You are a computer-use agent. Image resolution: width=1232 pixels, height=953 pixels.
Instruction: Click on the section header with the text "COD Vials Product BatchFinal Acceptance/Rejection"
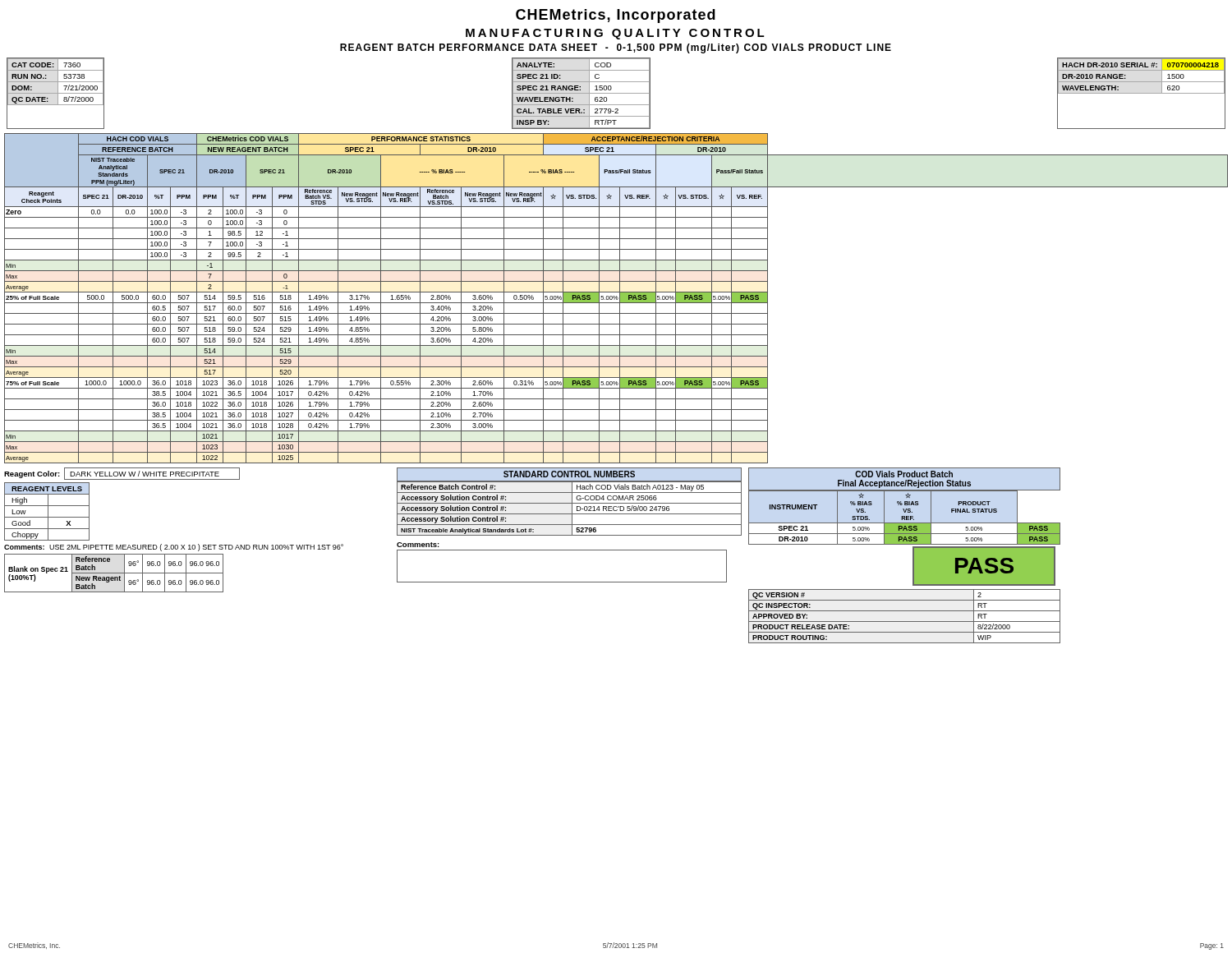click(904, 479)
